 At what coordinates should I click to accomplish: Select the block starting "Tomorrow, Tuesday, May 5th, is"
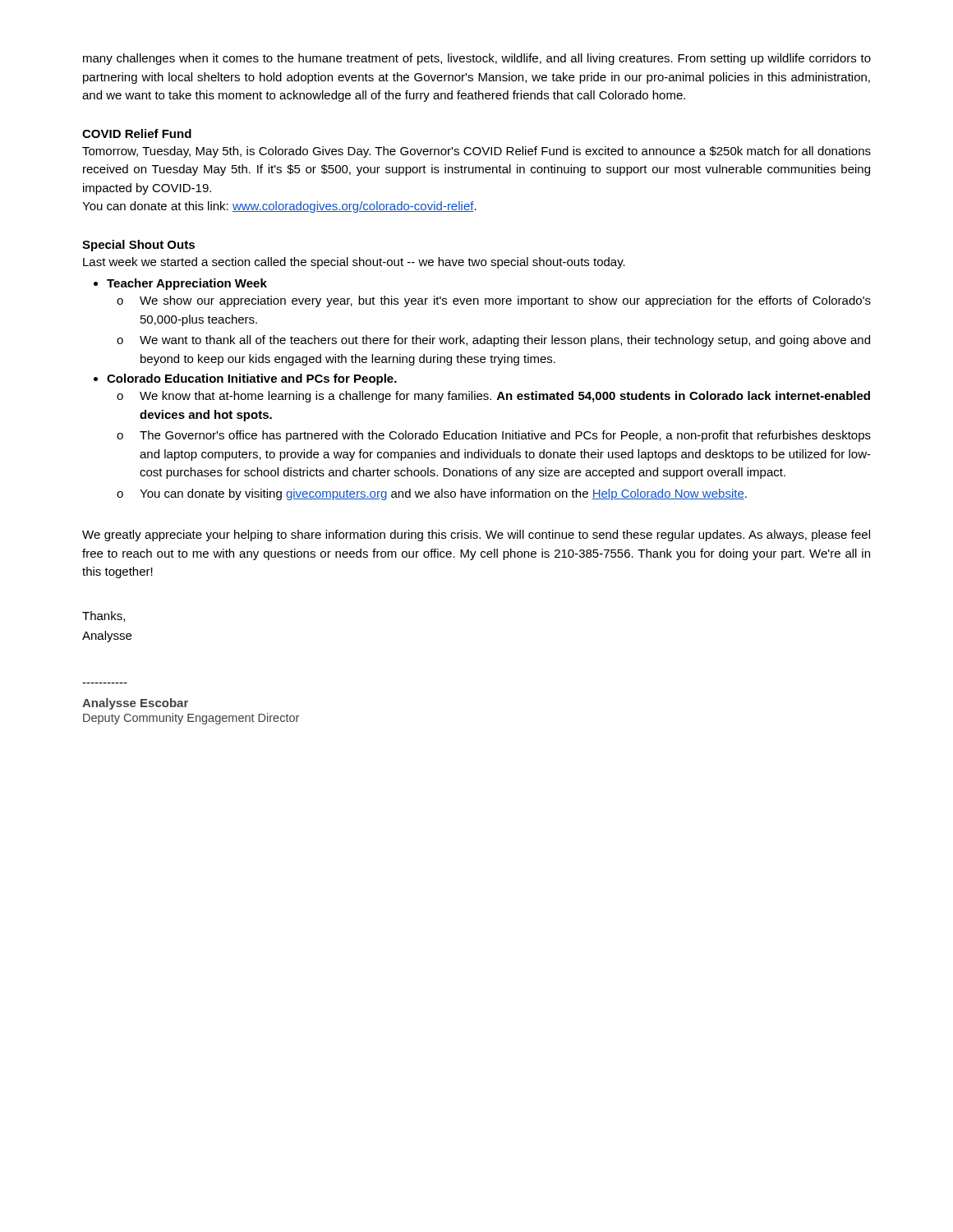coord(476,178)
